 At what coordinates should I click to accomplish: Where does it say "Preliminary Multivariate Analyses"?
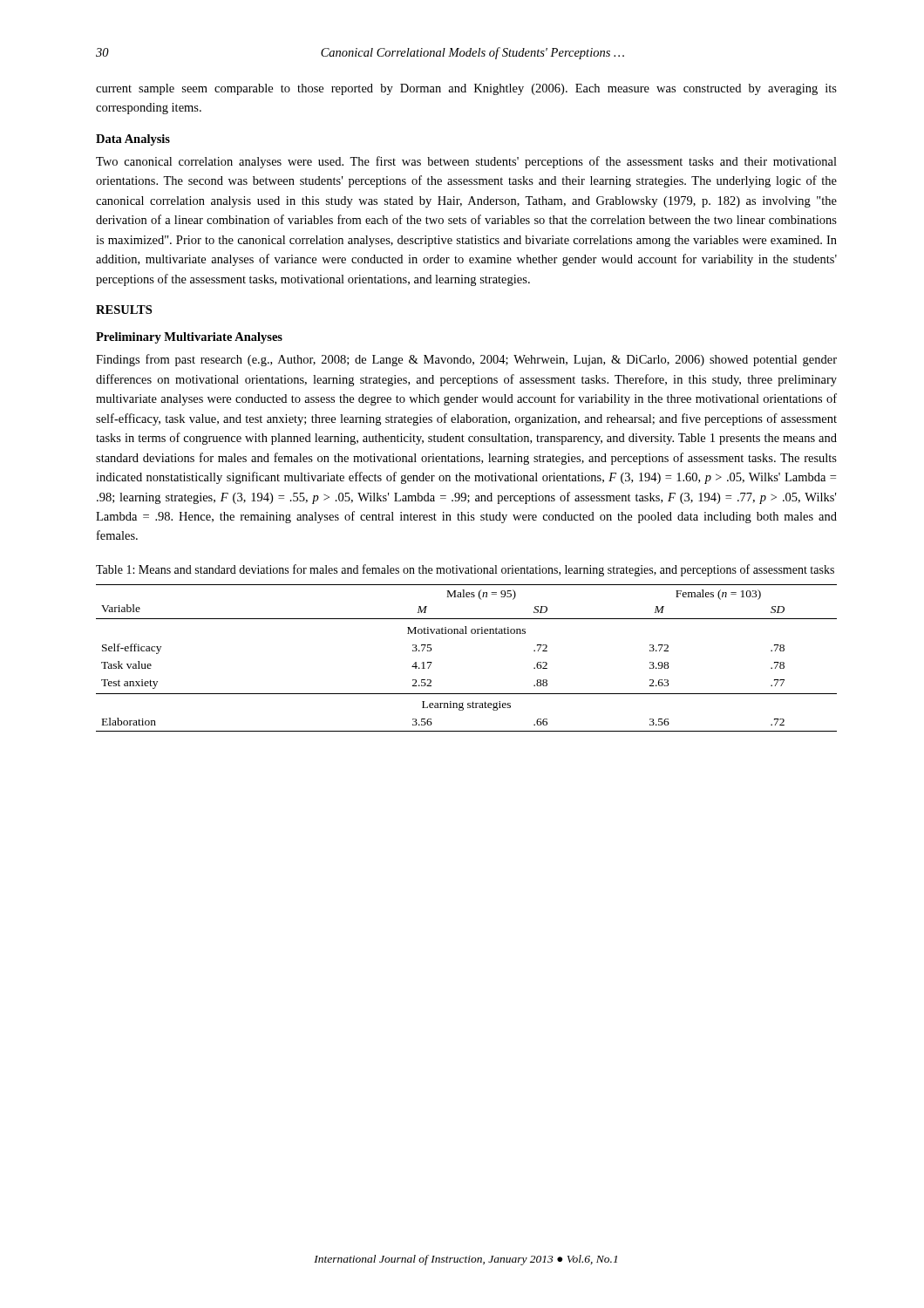coord(189,337)
